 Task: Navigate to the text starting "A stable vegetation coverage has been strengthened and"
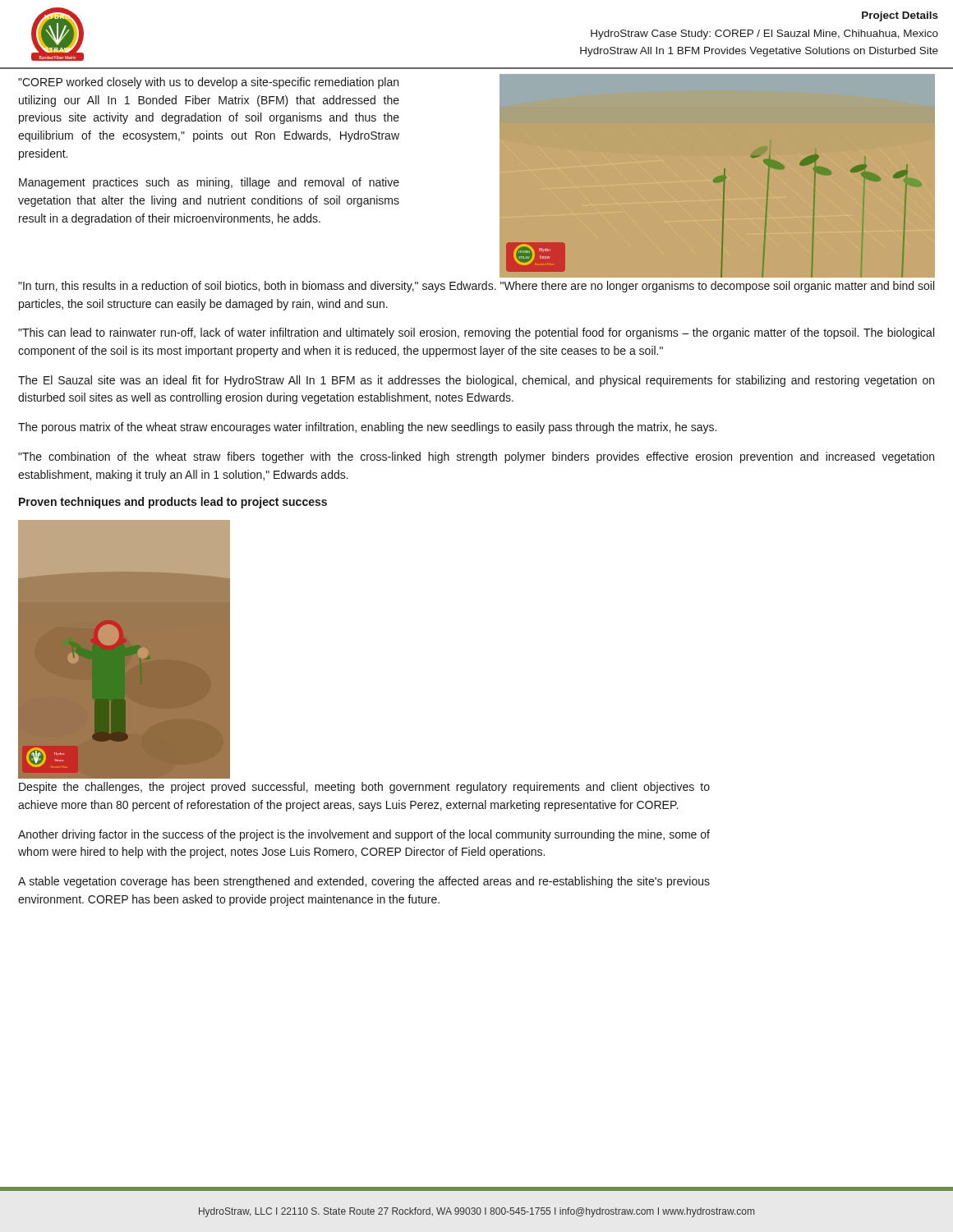pos(364,890)
